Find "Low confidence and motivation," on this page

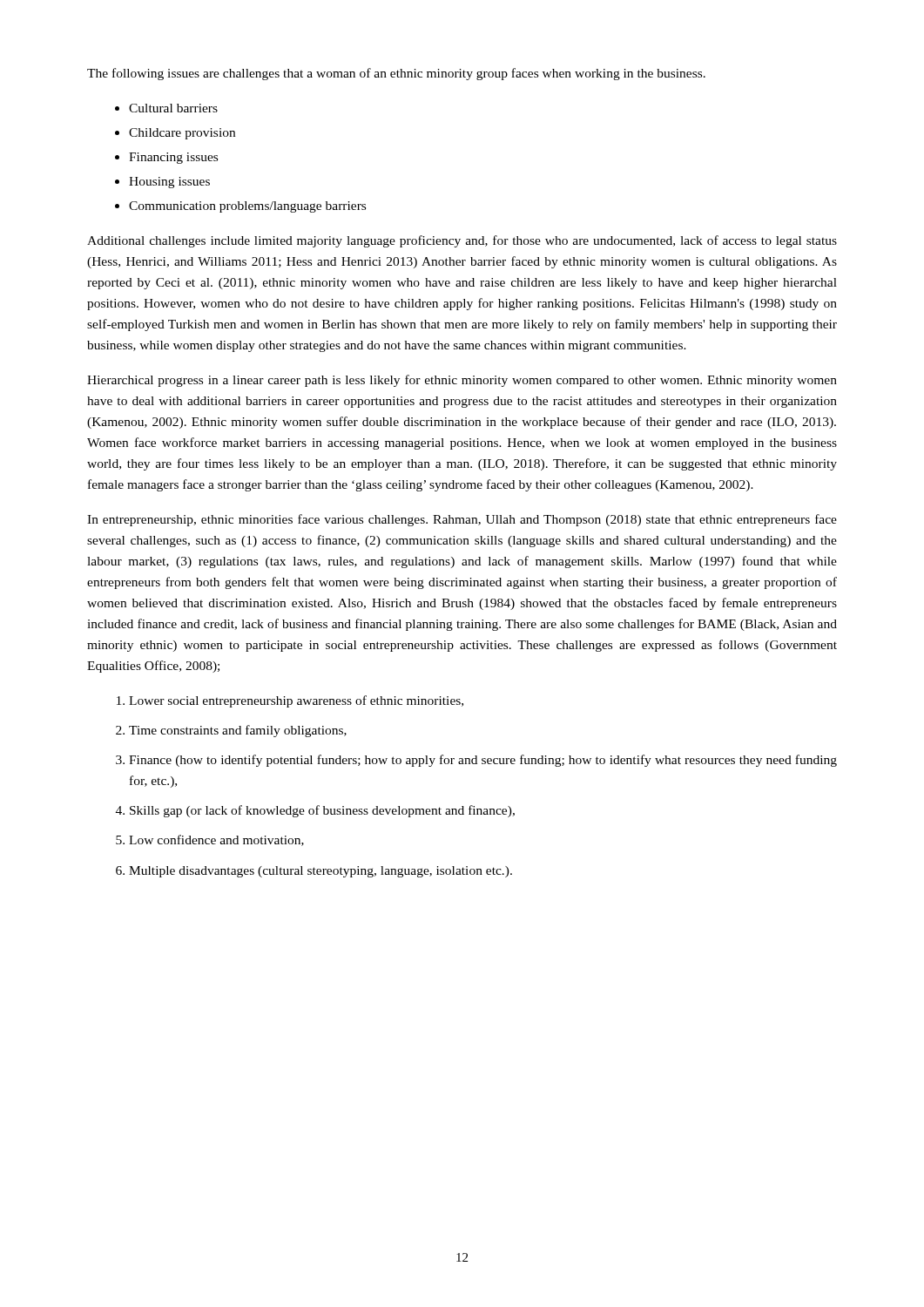217,840
